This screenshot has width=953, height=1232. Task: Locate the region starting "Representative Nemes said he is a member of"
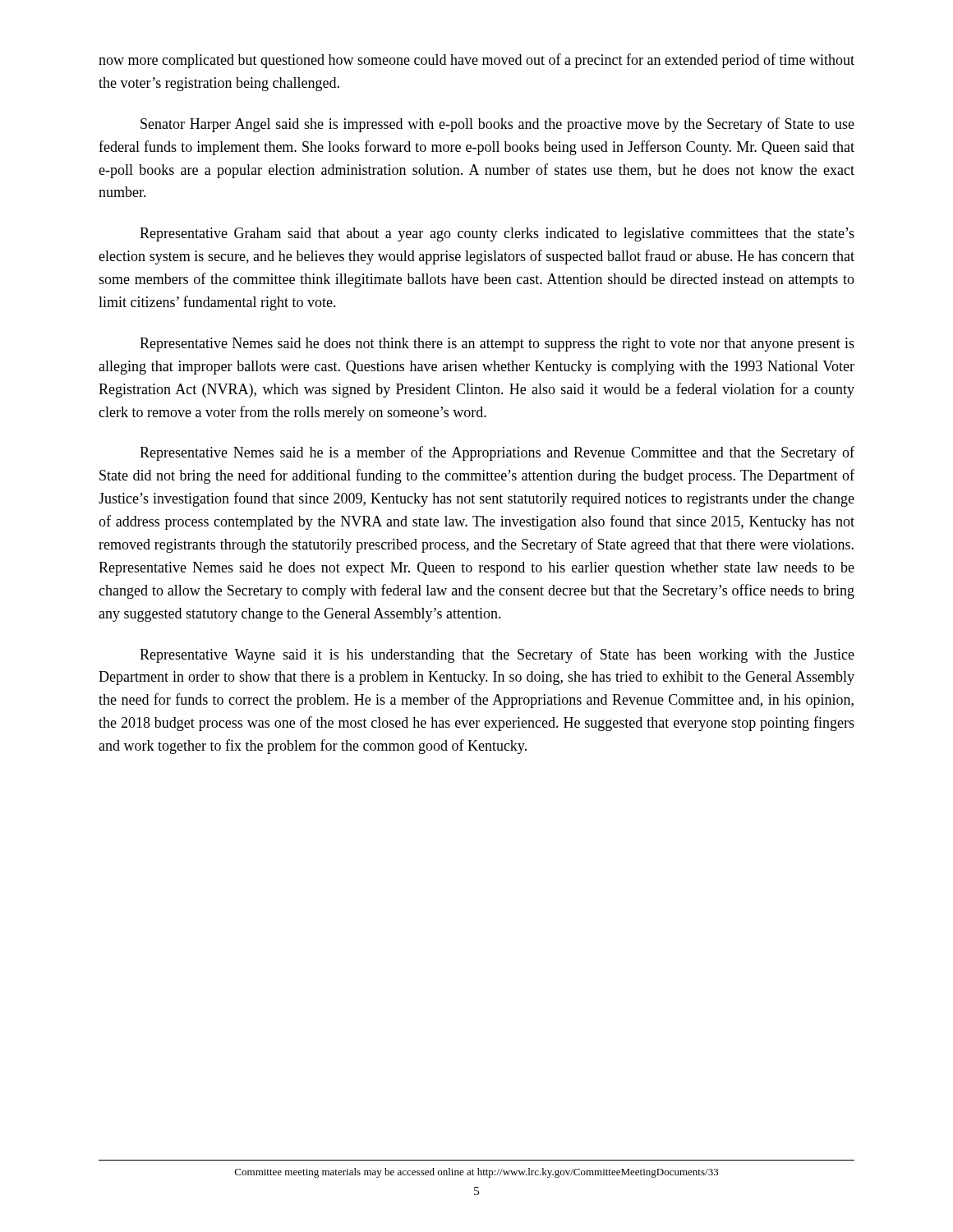click(x=476, y=533)
